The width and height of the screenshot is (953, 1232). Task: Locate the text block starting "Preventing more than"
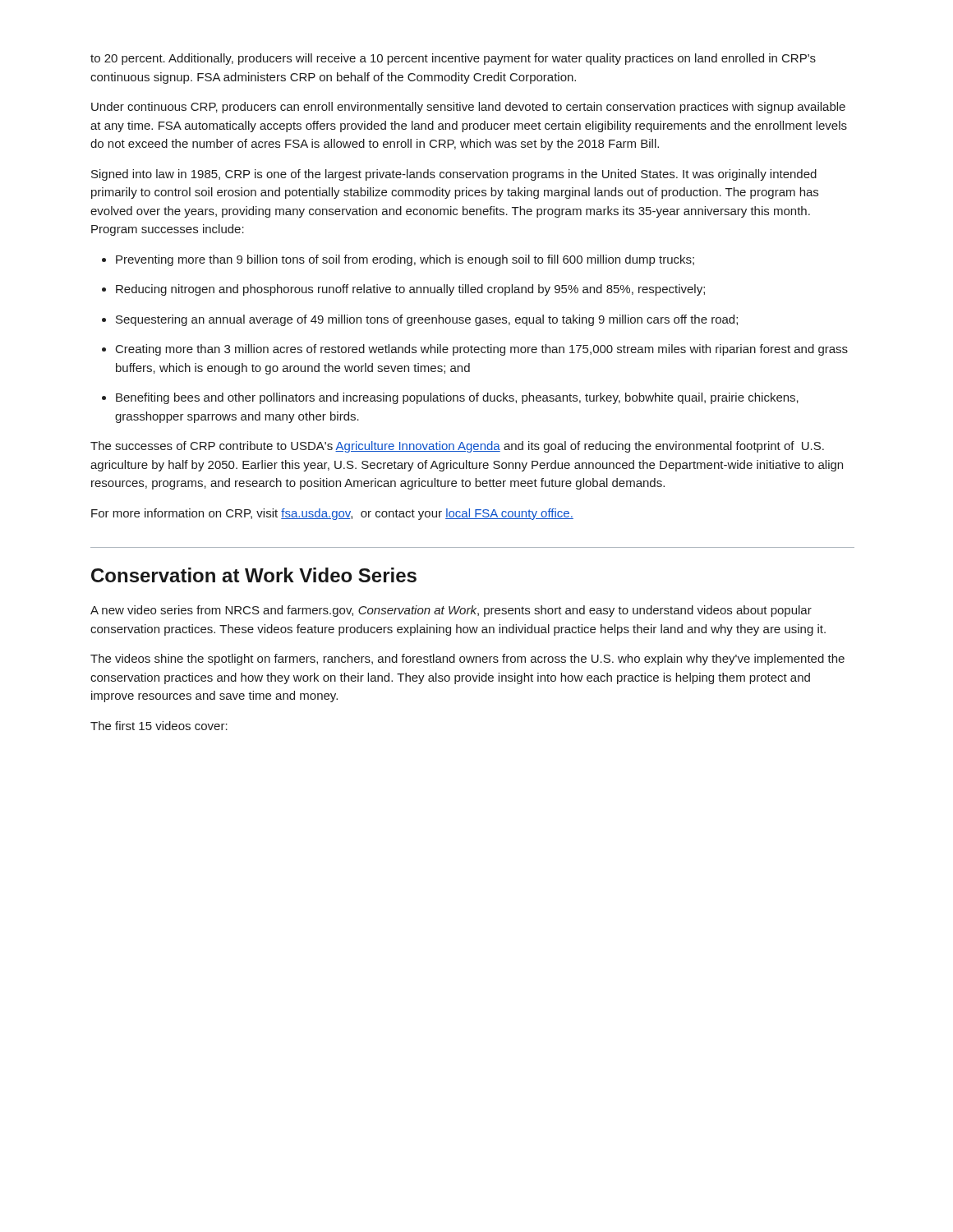tap(472, 259)
